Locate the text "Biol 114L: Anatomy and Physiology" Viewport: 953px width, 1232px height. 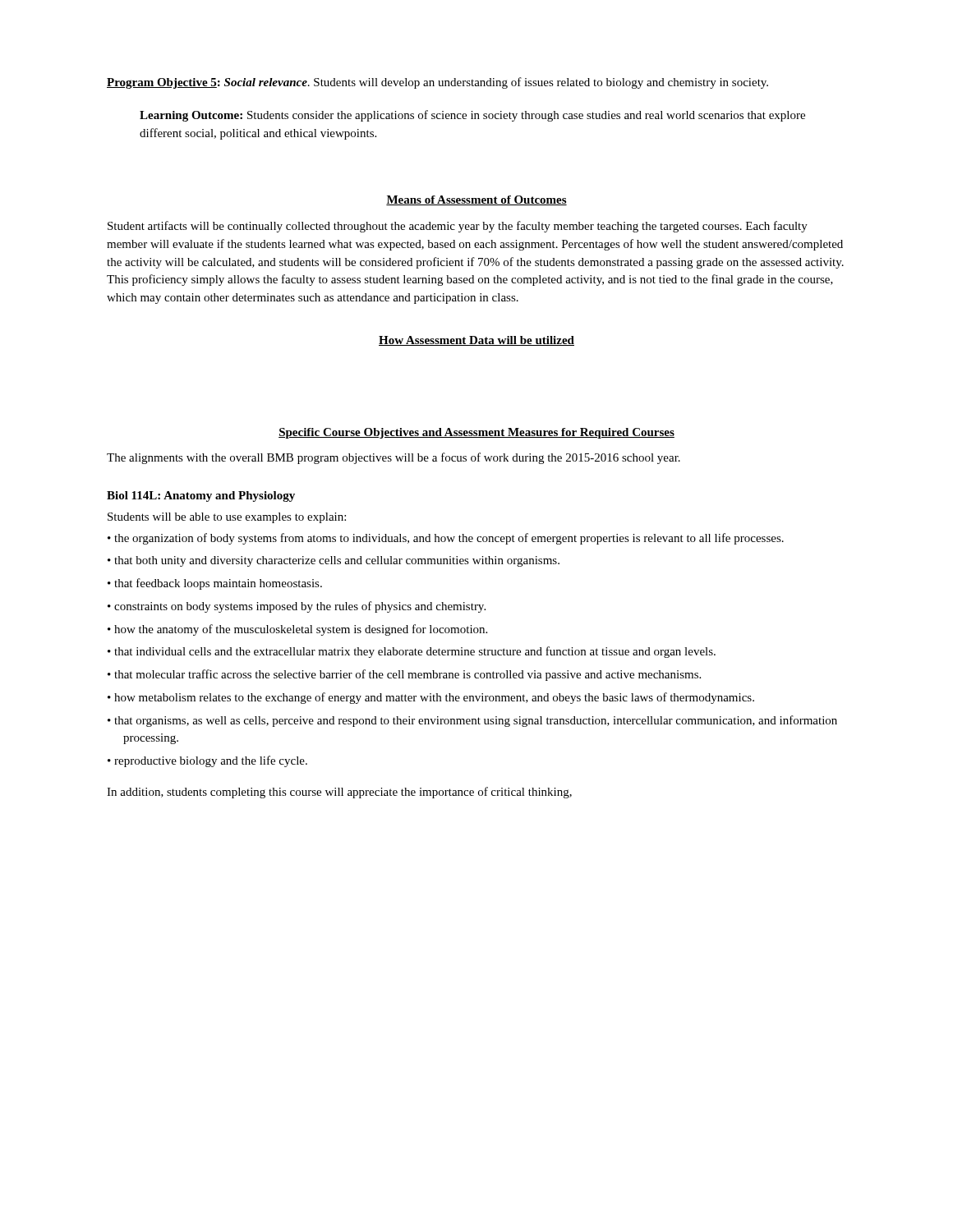pyautogui.click(x=201, y=496)
